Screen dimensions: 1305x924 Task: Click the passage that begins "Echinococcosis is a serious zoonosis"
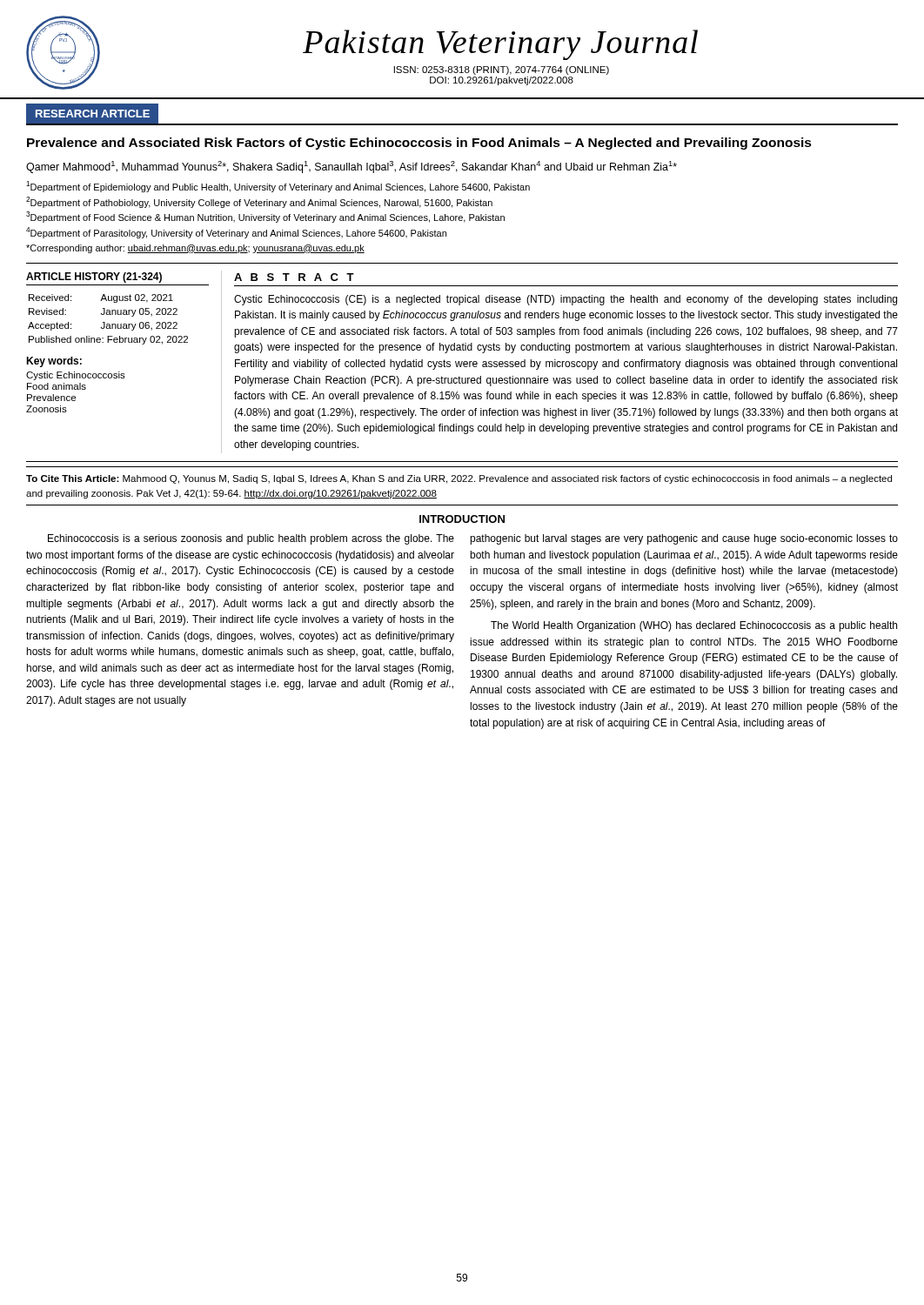tap(240, 620)
